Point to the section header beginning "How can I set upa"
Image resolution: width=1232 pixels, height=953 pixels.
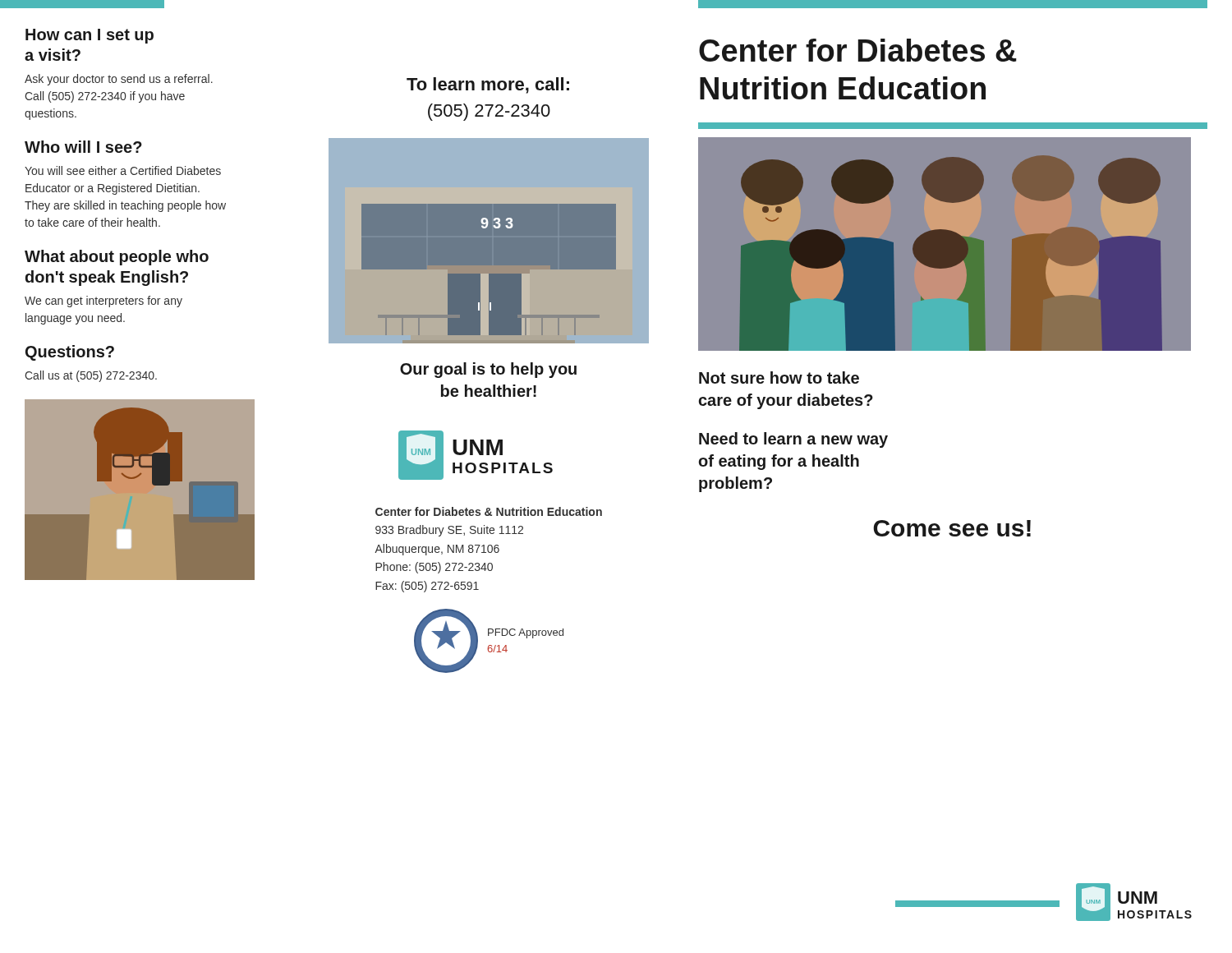point(90,36)
